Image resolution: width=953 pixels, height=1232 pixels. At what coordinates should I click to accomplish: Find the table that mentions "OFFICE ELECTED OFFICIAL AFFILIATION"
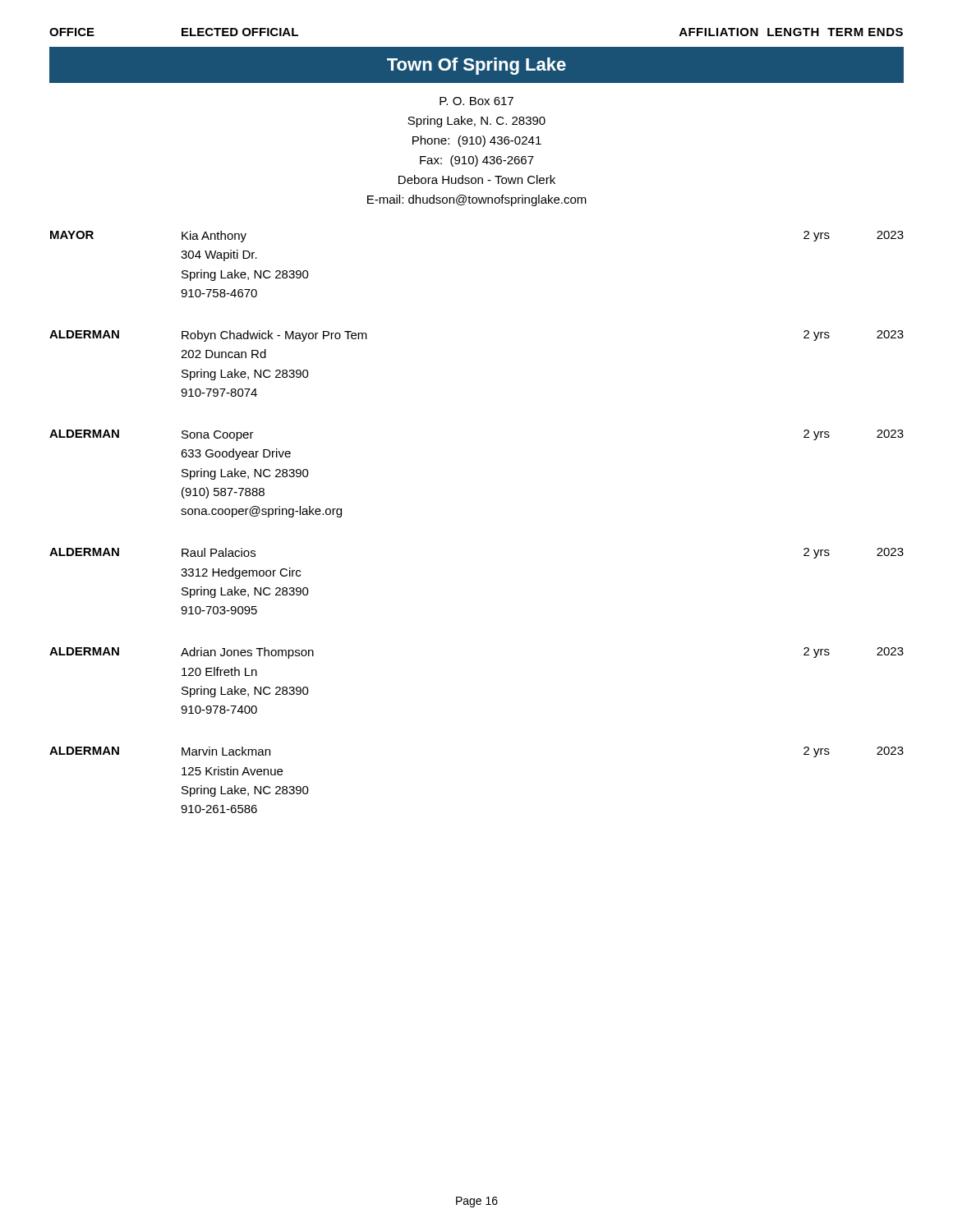[x=476, y=23]
